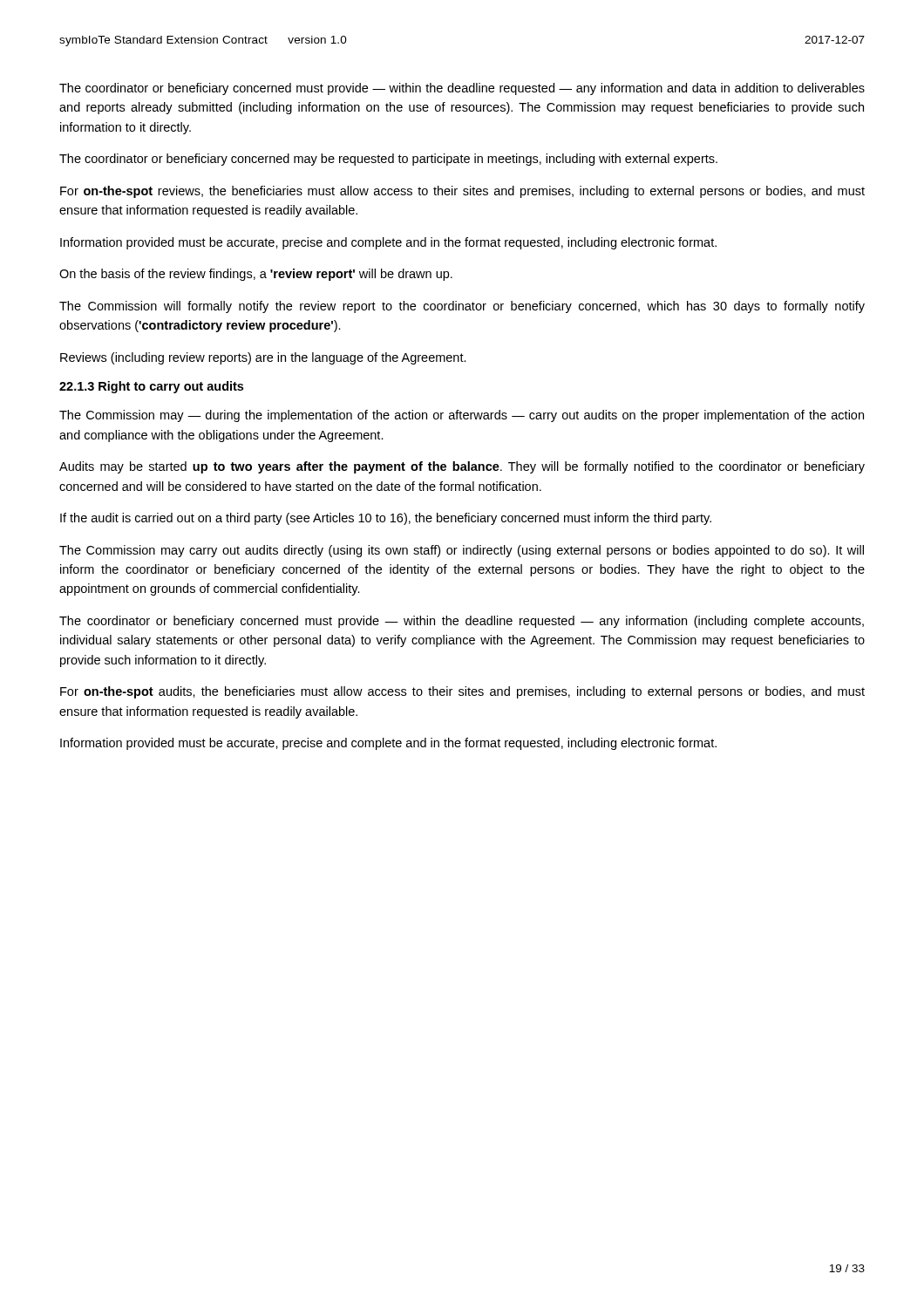This screenshot has width=924, height=1308.
Task: Click on the text block that says "For on-the-spot reviews, the beneficiaries must allow access"
Action: pos(462,201)
